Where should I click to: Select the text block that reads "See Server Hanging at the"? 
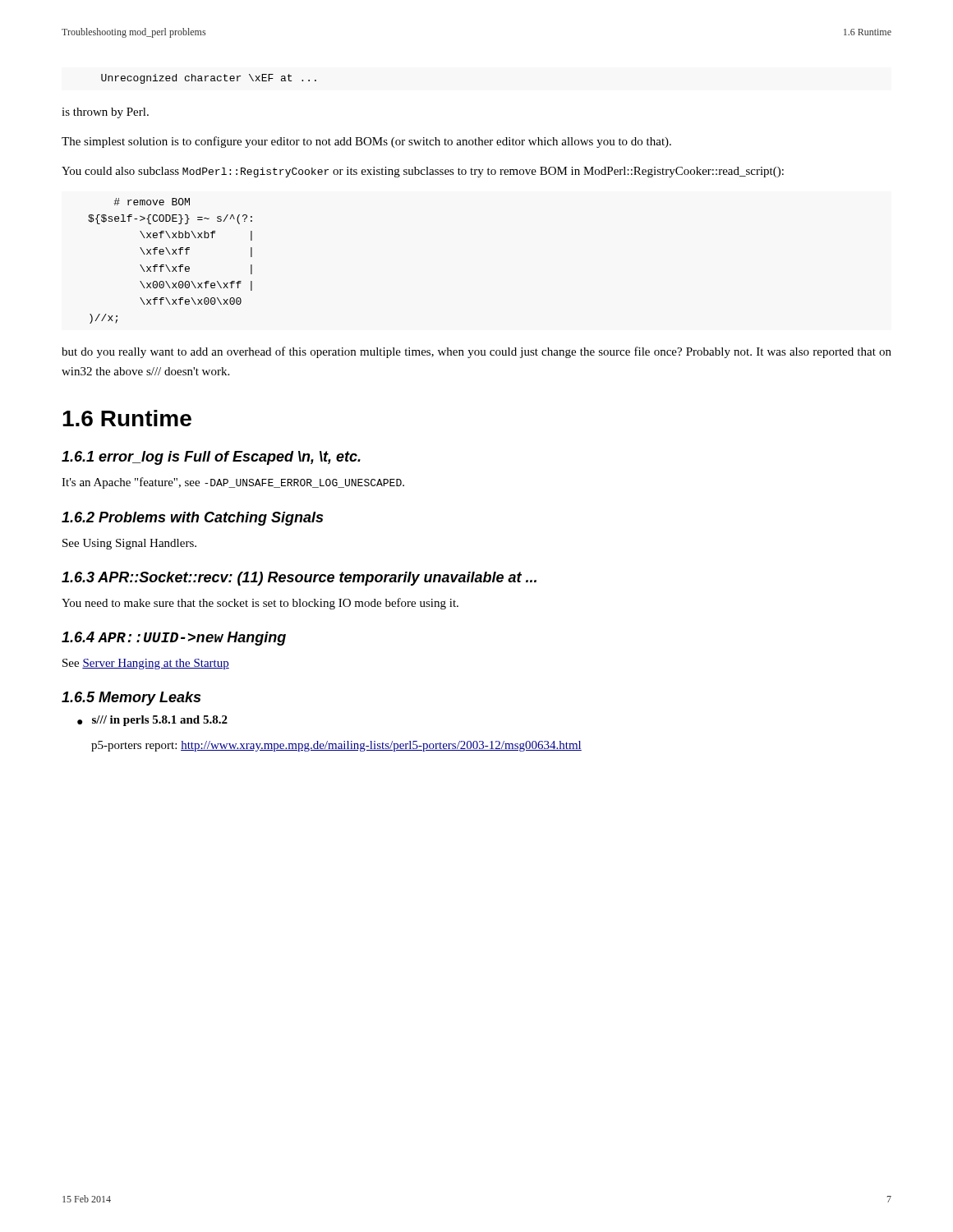[146, 664]
